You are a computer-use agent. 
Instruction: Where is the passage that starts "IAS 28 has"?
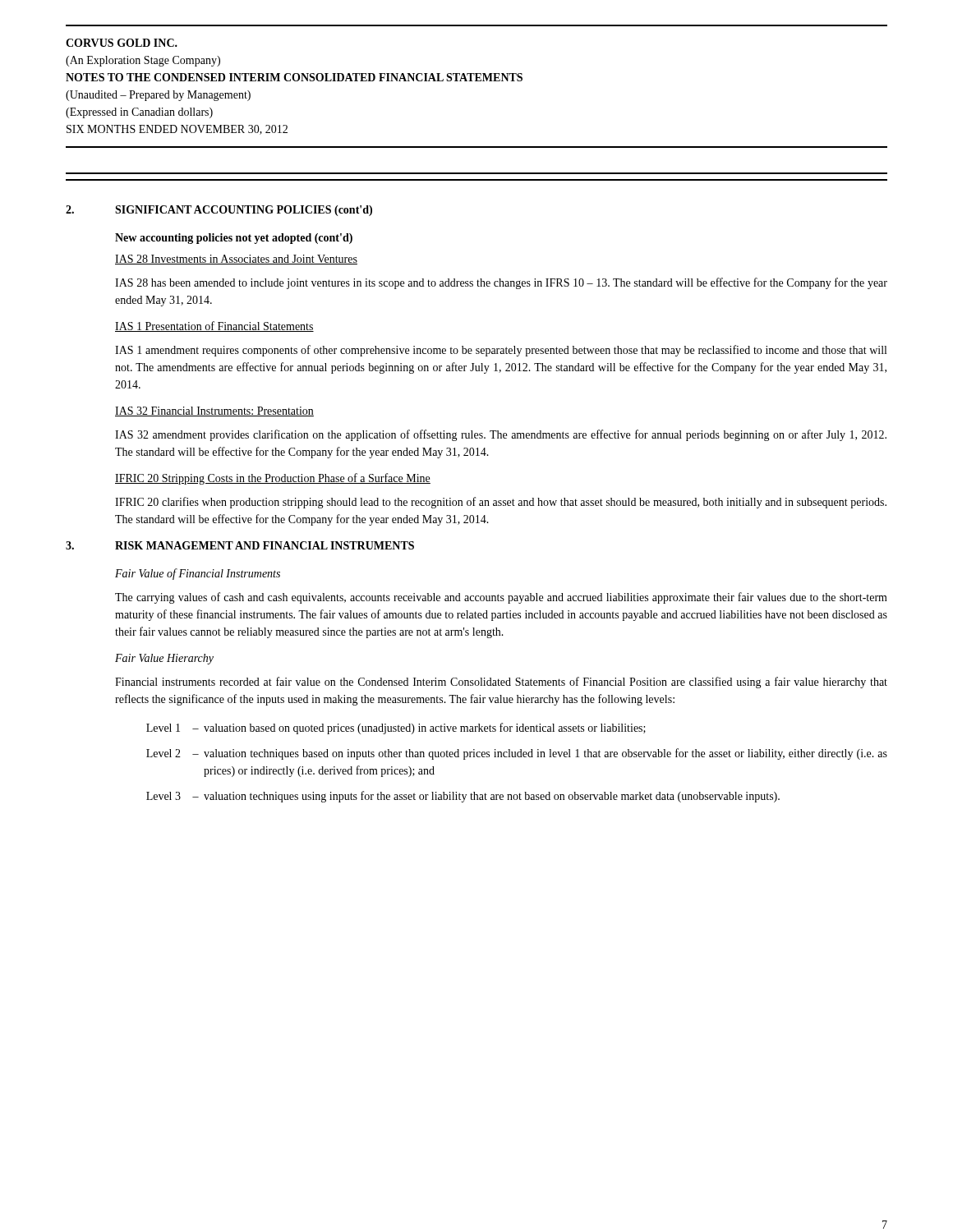[501, 292]
